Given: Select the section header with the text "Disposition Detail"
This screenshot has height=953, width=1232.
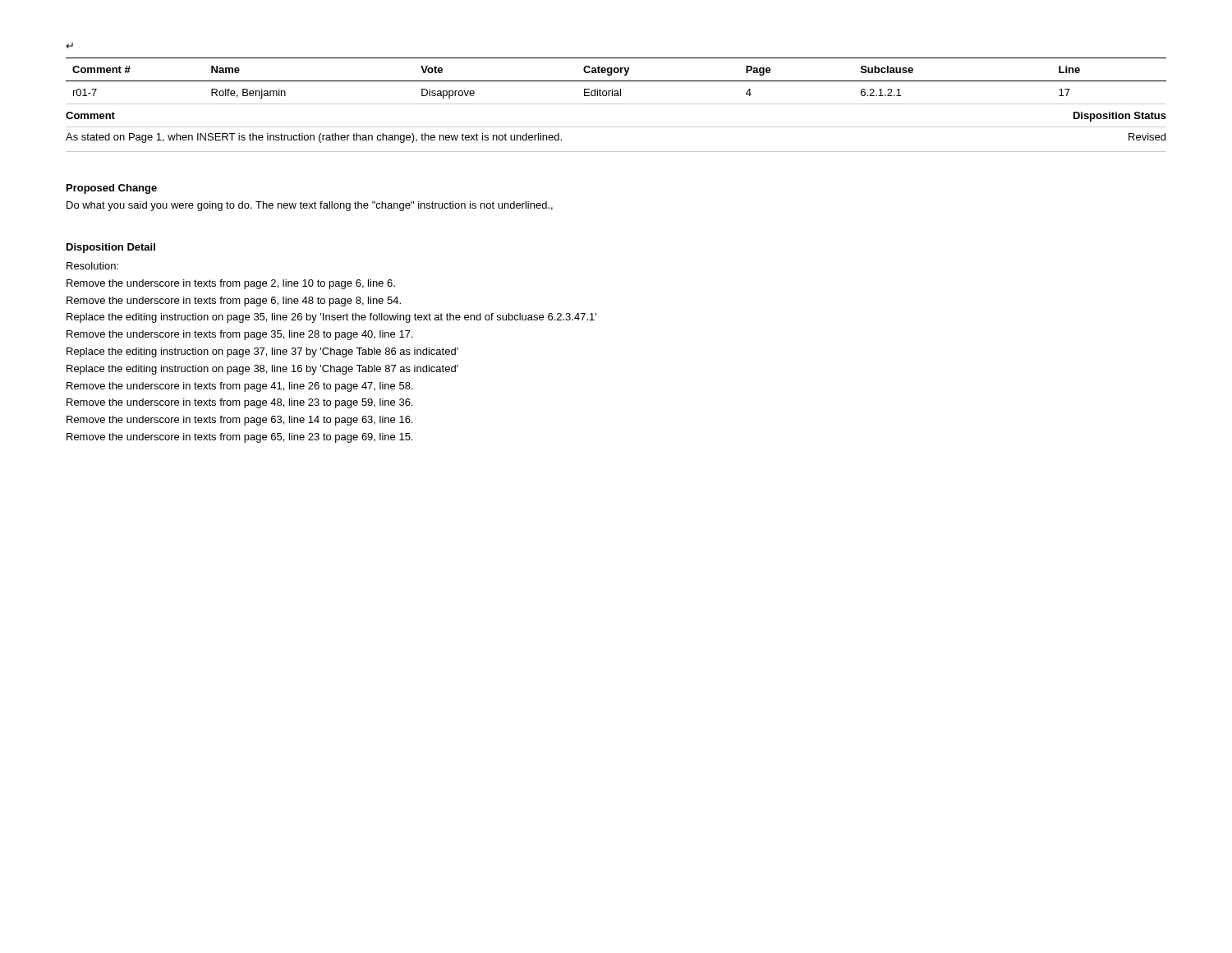Looking at the screenshot, I should tap(111, 247).
